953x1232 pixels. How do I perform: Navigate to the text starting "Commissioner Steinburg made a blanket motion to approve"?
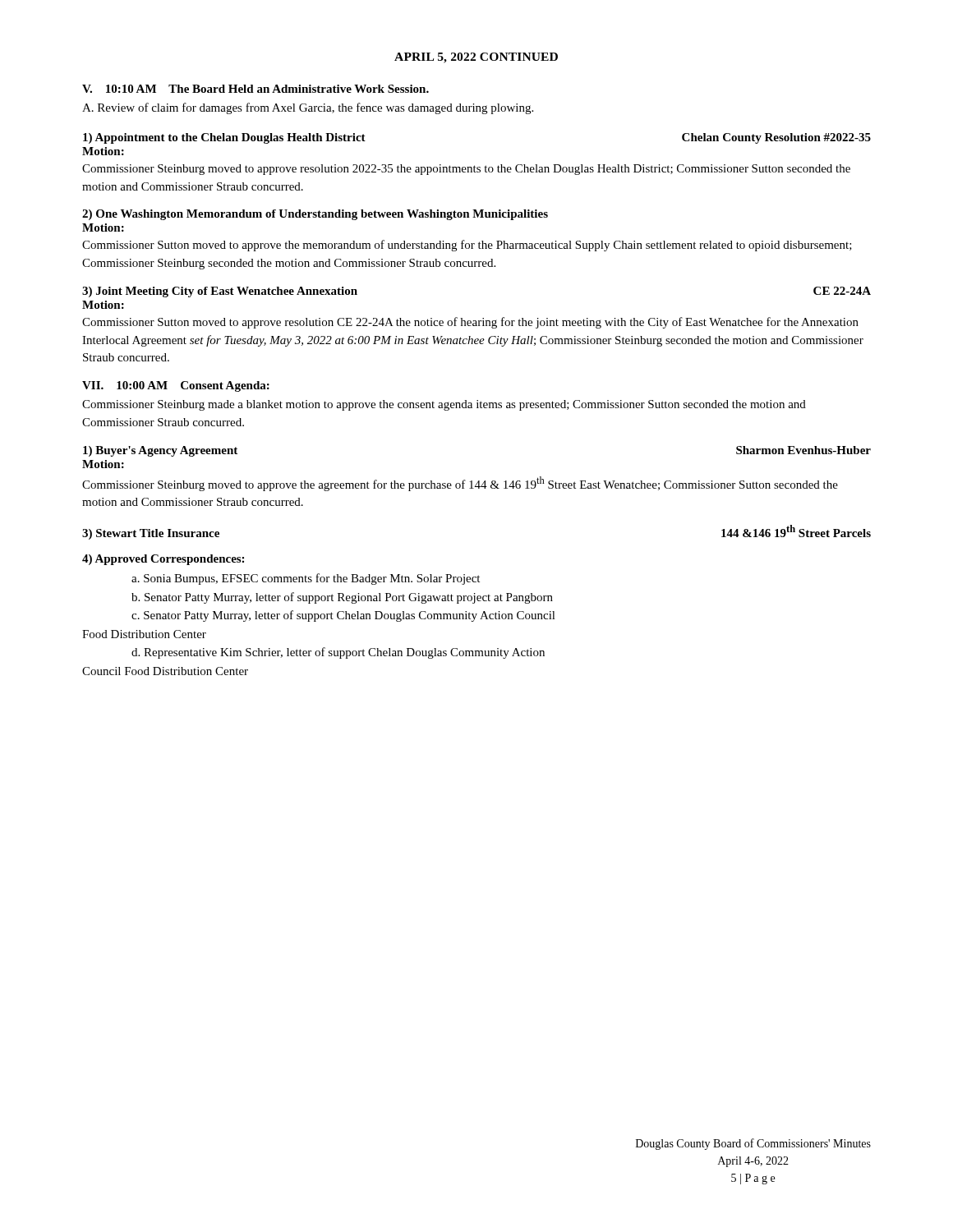(x=444, y=413)
